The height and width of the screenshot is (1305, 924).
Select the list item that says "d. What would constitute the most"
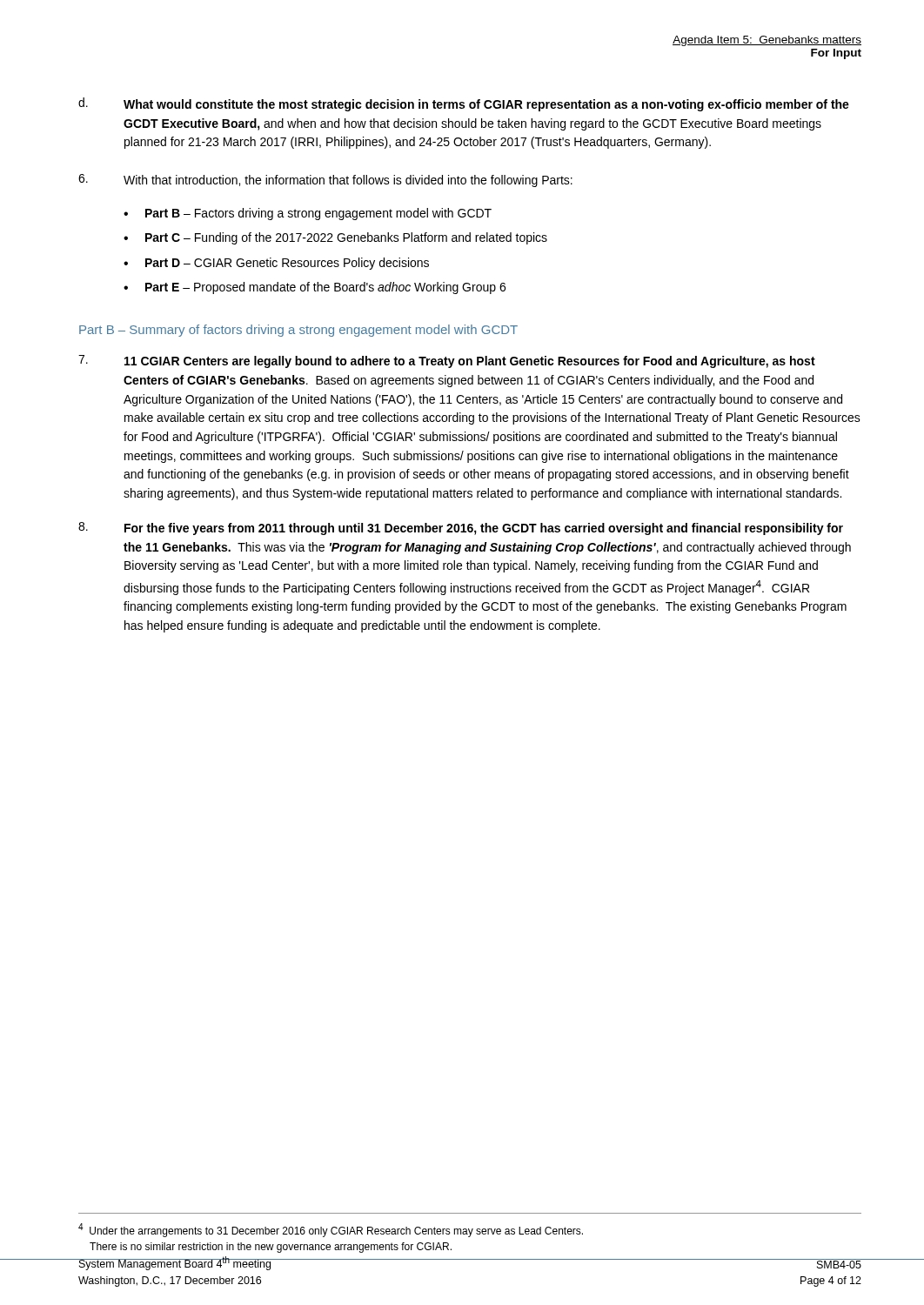click(x=470, y=124)
